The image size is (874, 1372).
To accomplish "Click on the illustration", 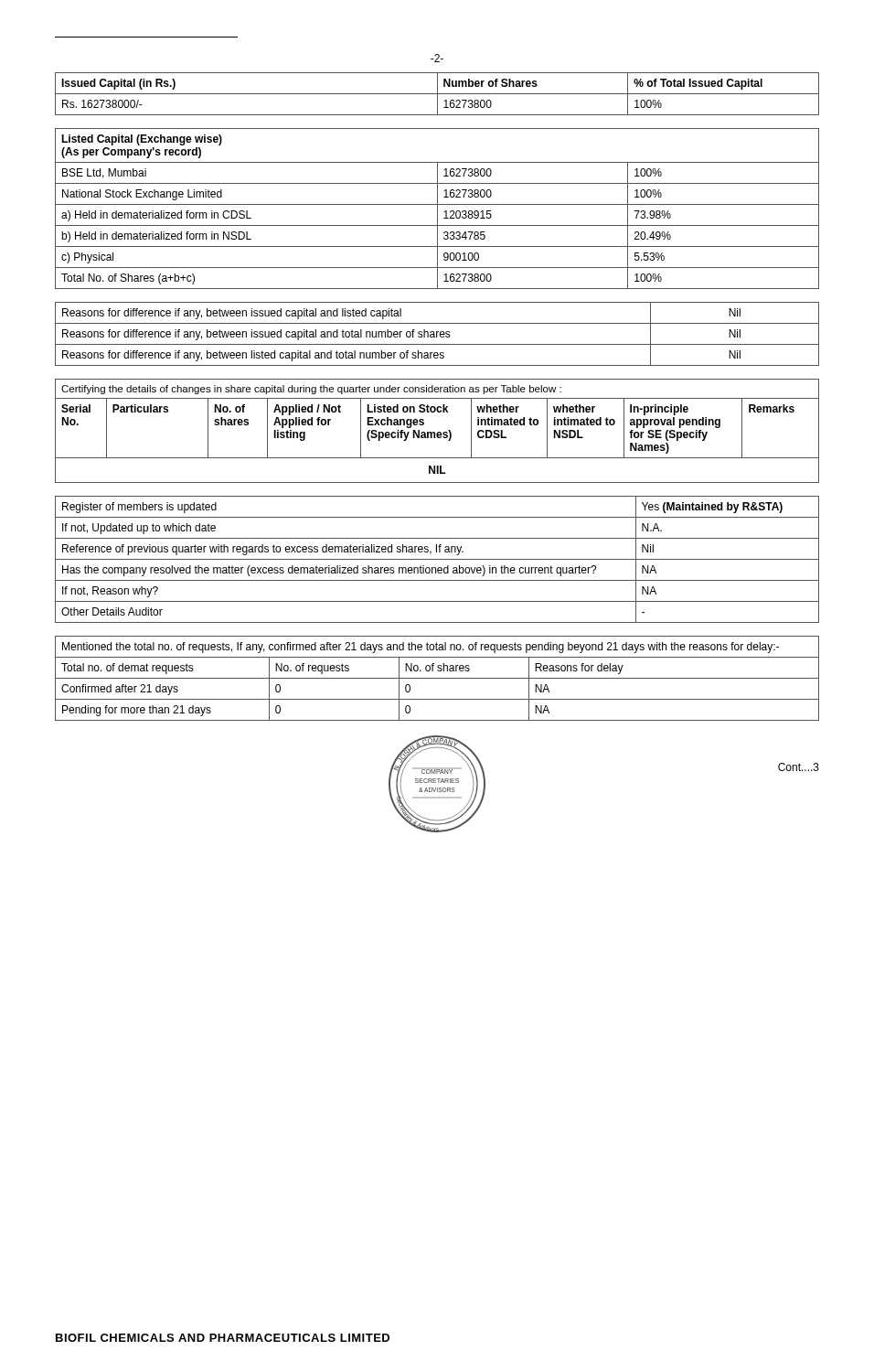I will pos(437,784).
